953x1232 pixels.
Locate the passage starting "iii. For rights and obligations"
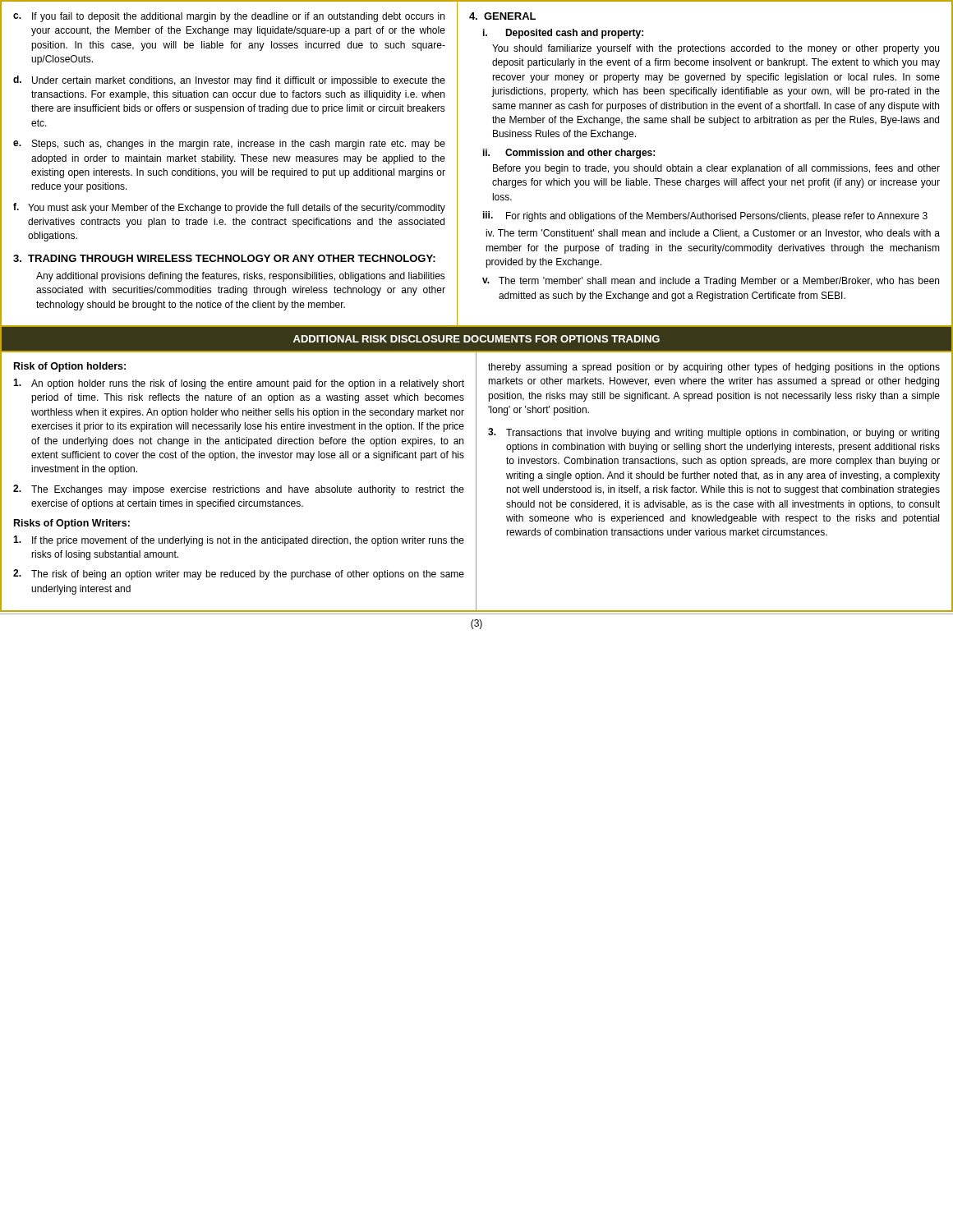click(x=705, y=216)
